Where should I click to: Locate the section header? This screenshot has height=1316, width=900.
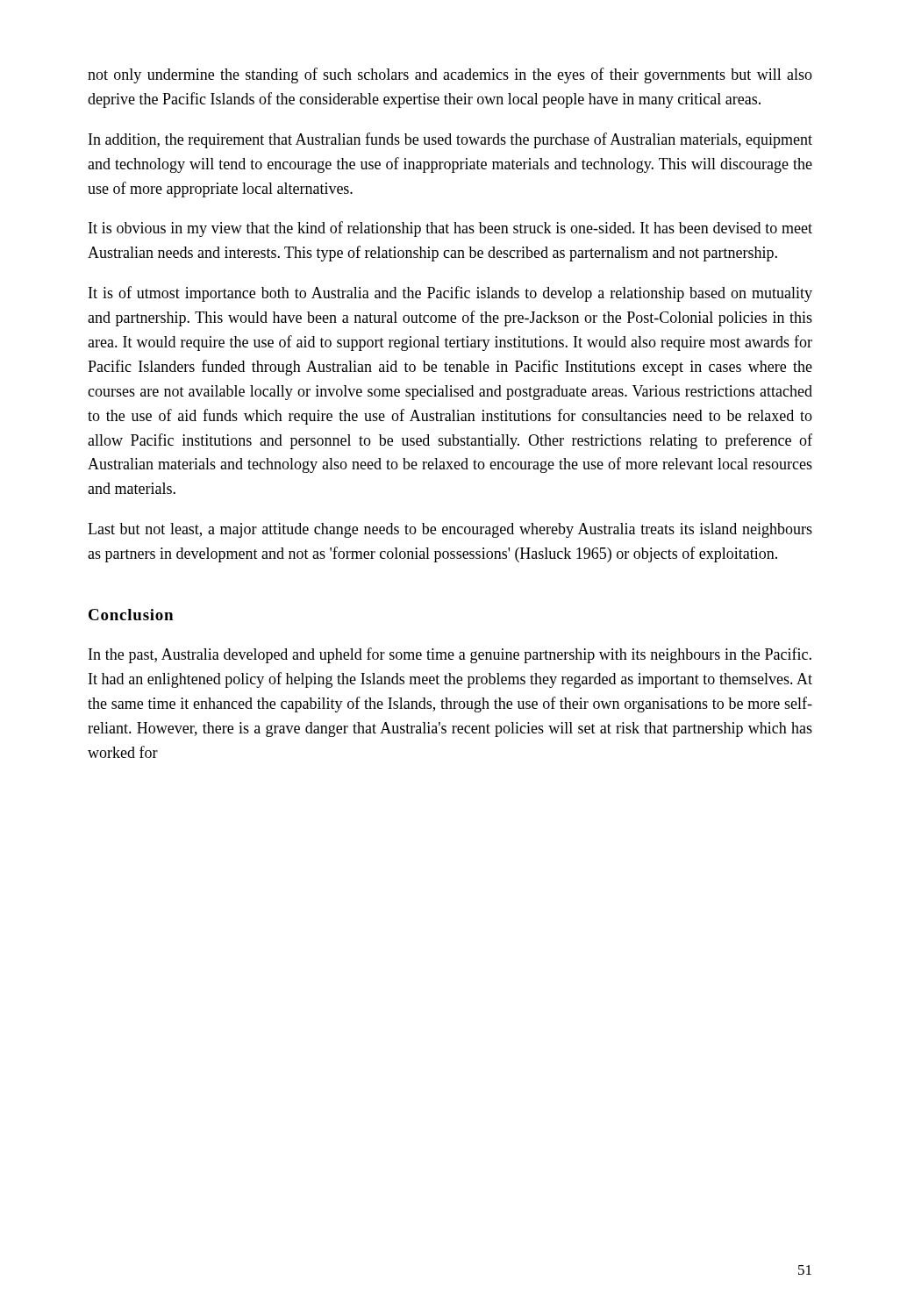point(450,615)
